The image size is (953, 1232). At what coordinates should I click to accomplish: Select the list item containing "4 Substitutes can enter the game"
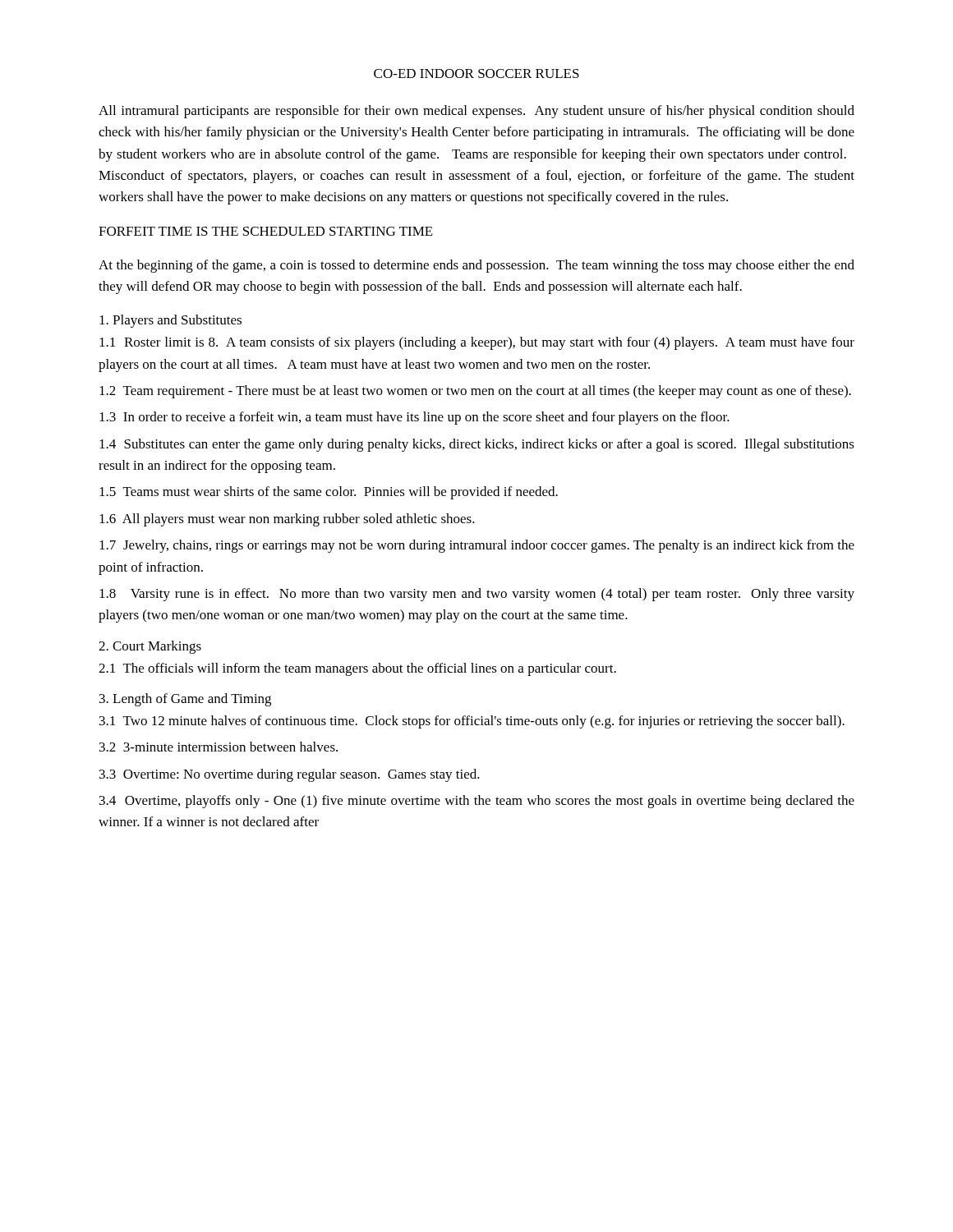coord(476,455)
